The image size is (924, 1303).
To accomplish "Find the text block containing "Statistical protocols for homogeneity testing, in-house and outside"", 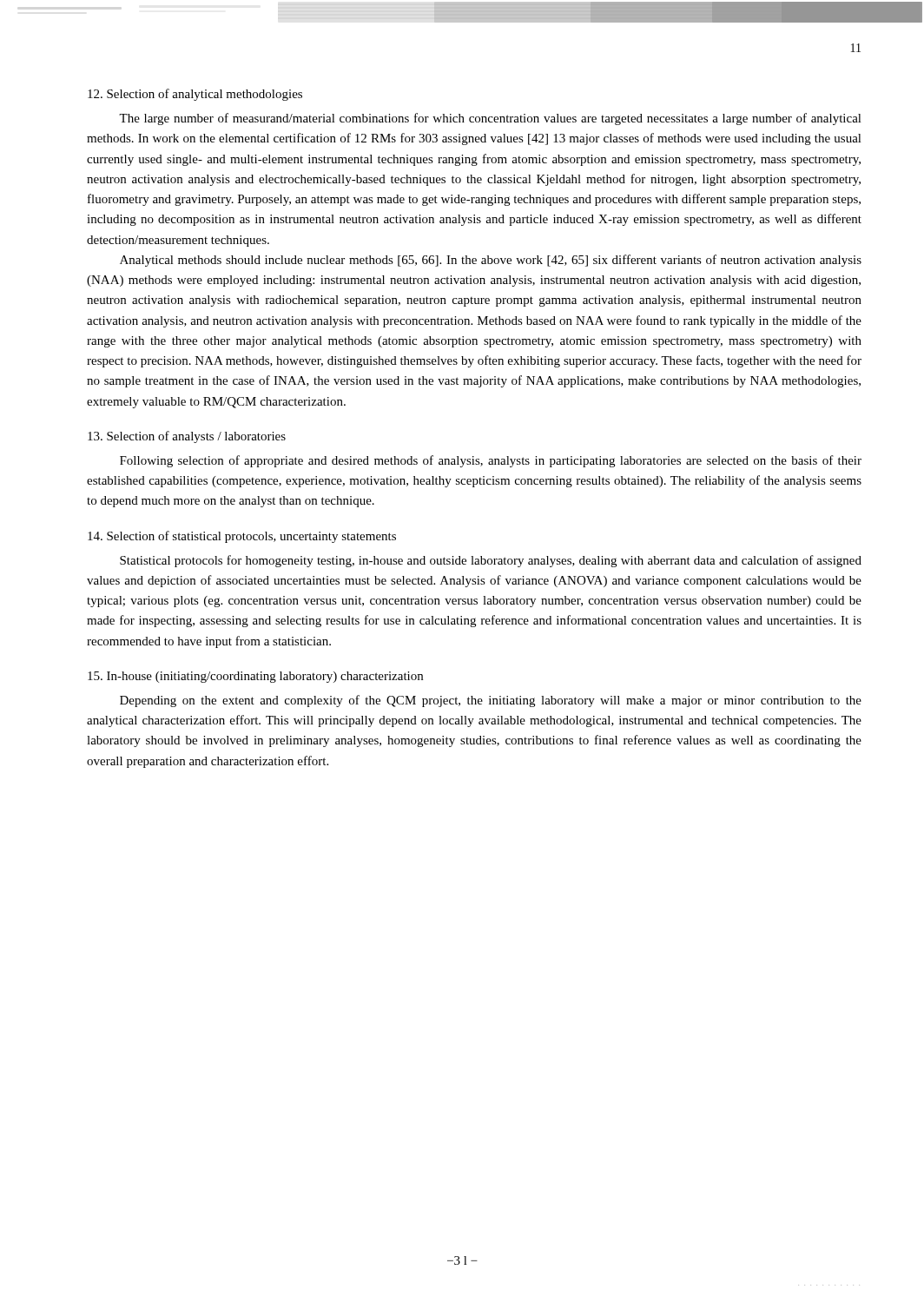I will point(474,601).
